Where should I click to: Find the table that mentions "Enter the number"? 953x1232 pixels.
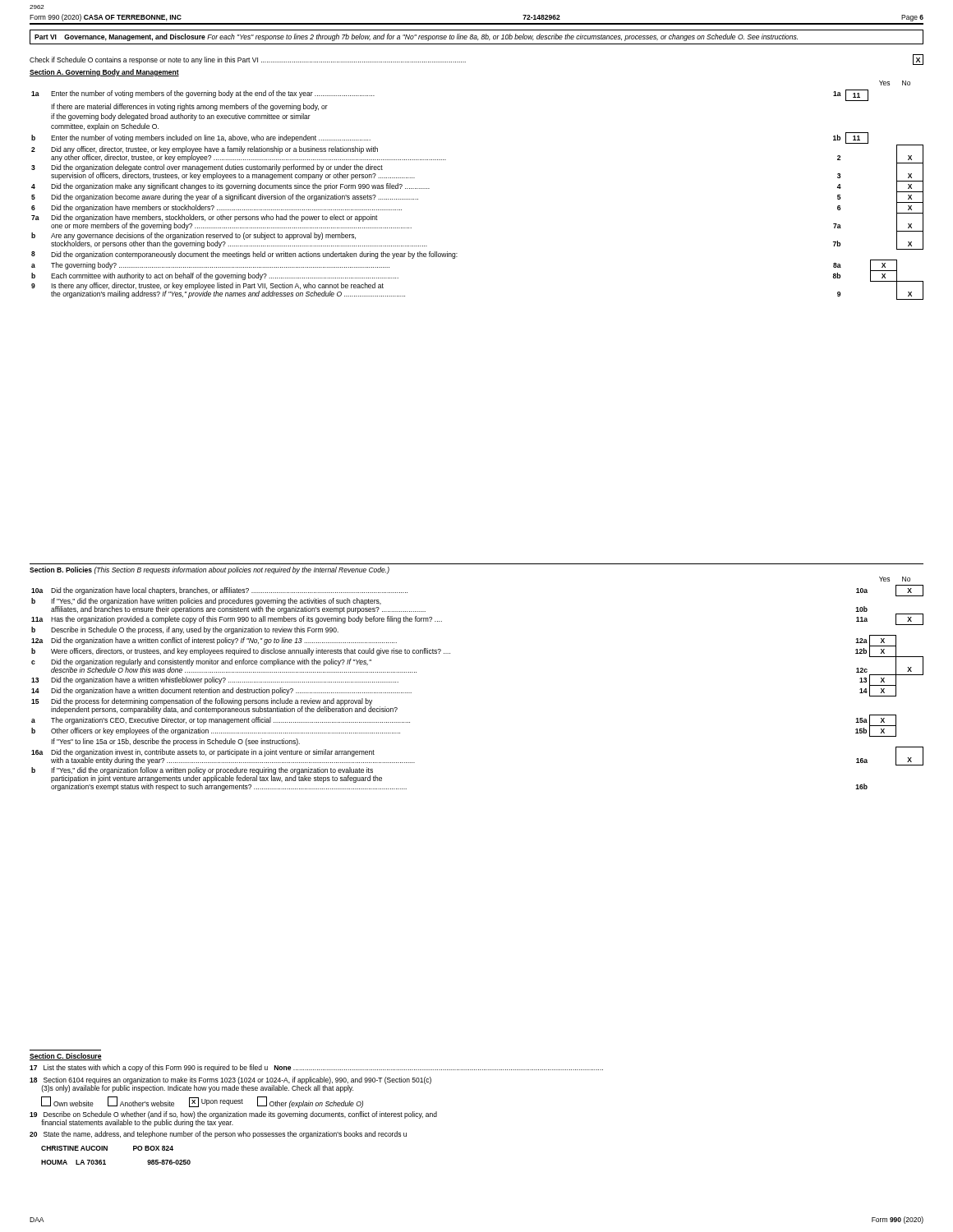(x=476, y=194)
